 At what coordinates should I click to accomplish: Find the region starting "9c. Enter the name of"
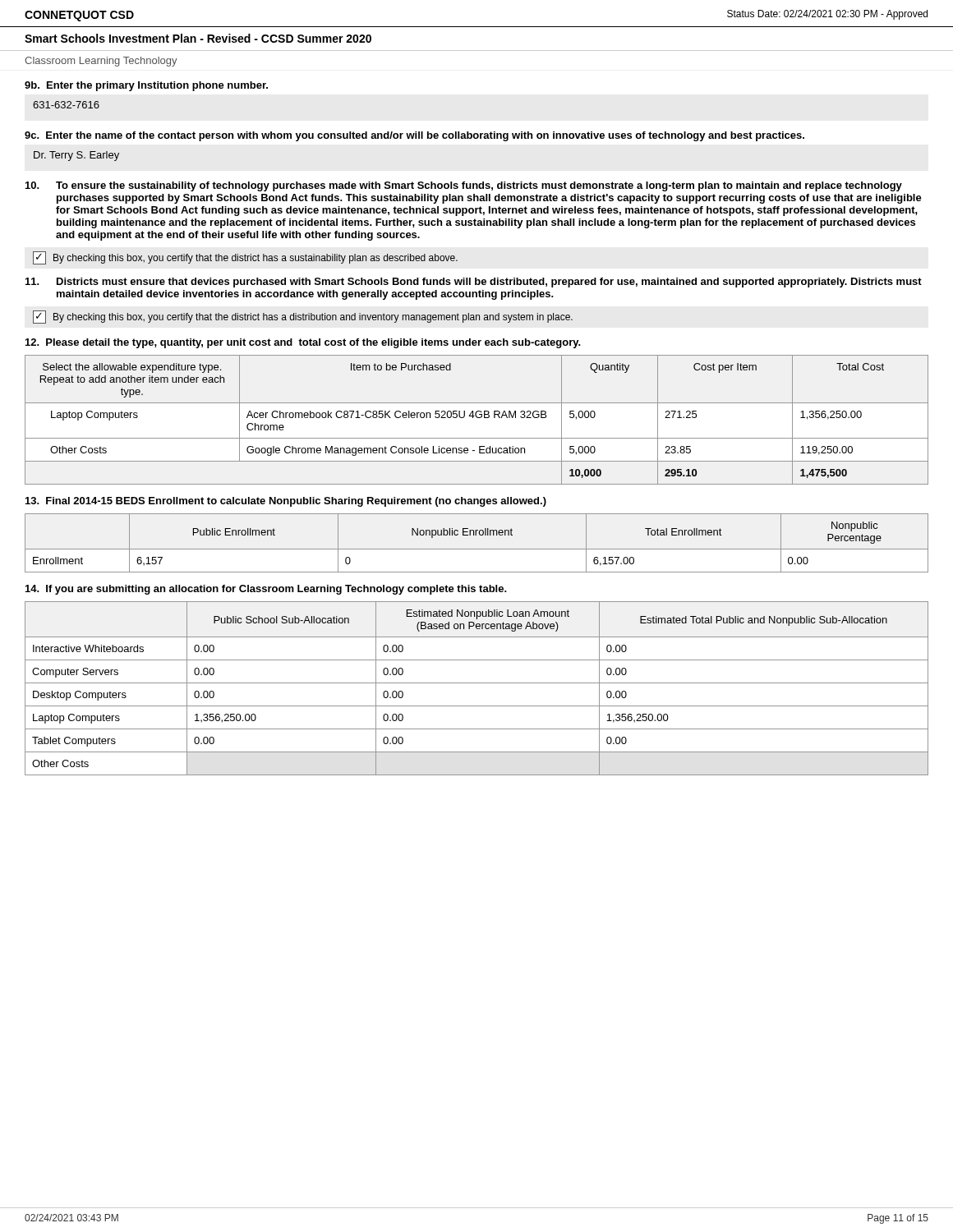pos(415,135)
